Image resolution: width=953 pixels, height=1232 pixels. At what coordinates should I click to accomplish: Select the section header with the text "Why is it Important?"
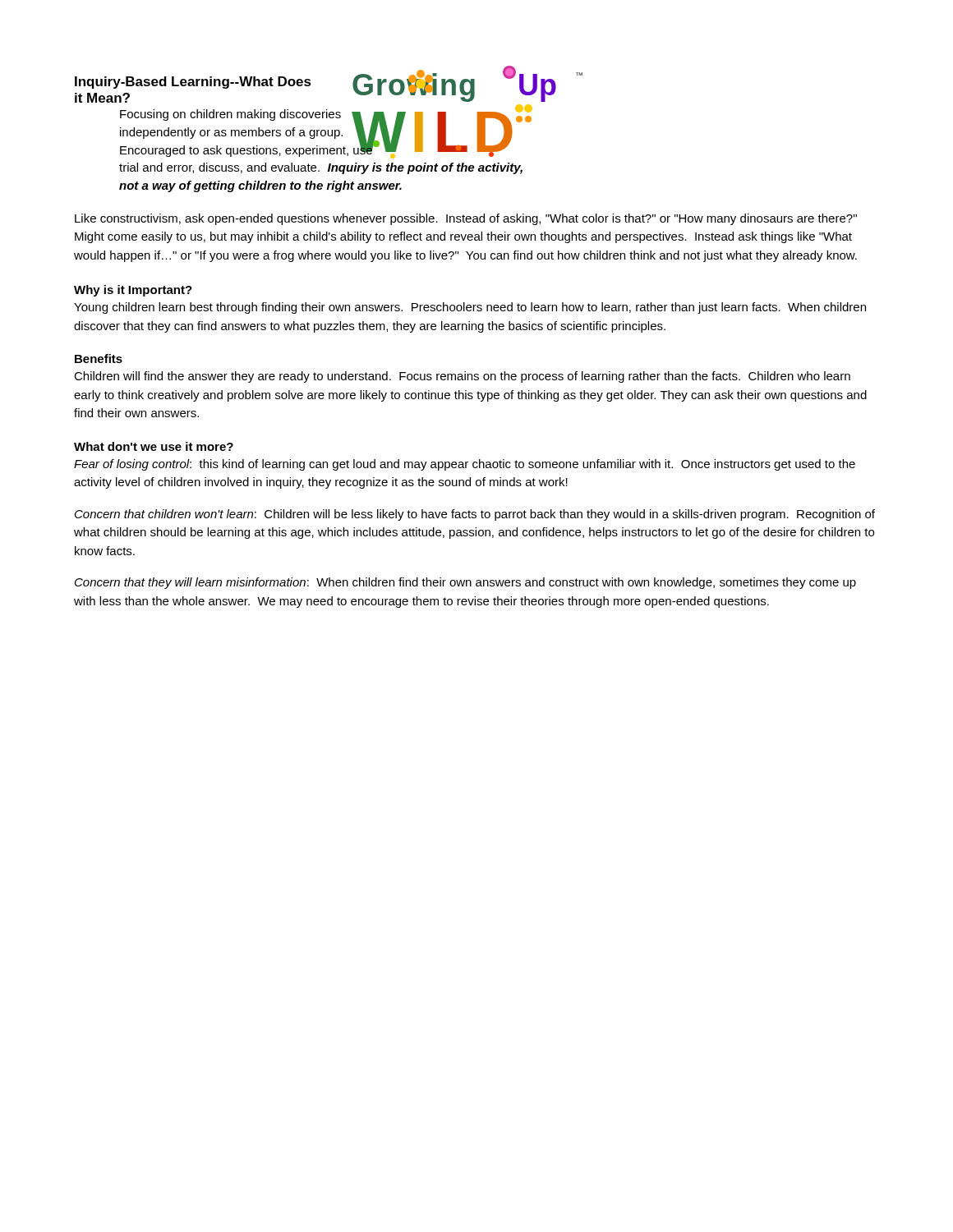coord(133,290)
